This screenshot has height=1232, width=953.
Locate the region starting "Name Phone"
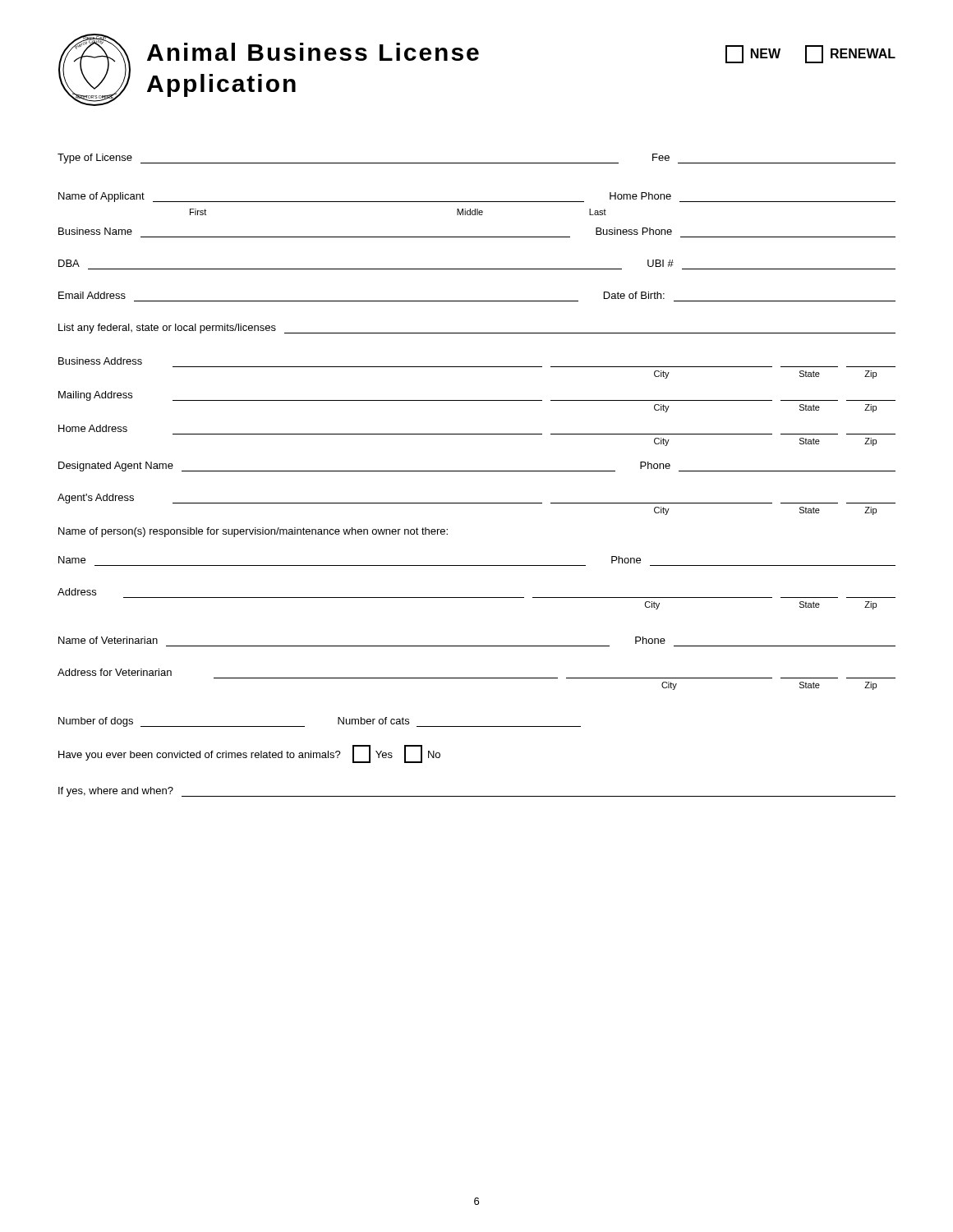476,558
